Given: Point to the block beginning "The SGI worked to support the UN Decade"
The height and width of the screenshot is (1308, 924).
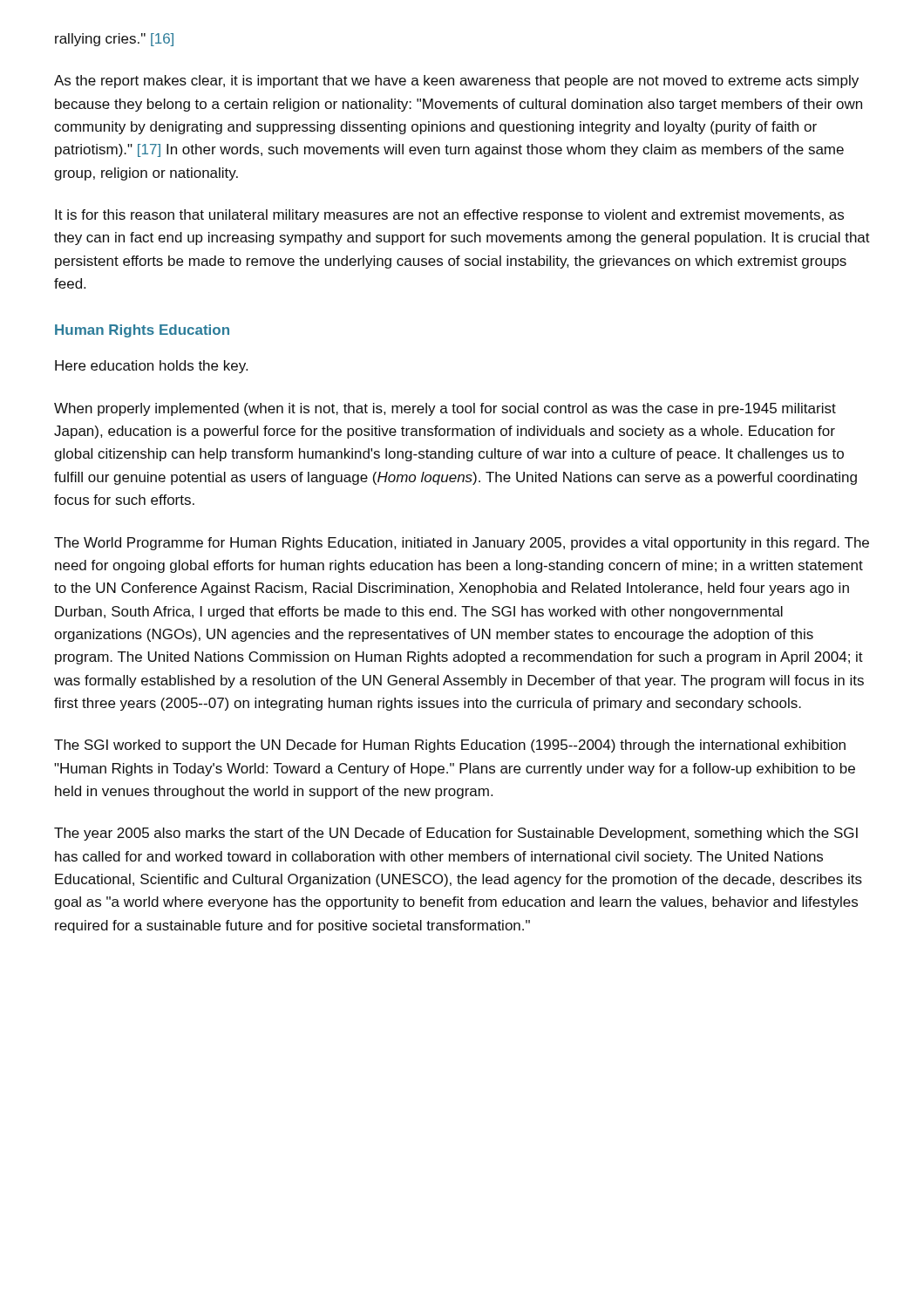Looking at the screenshot, I should pyautogui.click(x=455, y=768).
